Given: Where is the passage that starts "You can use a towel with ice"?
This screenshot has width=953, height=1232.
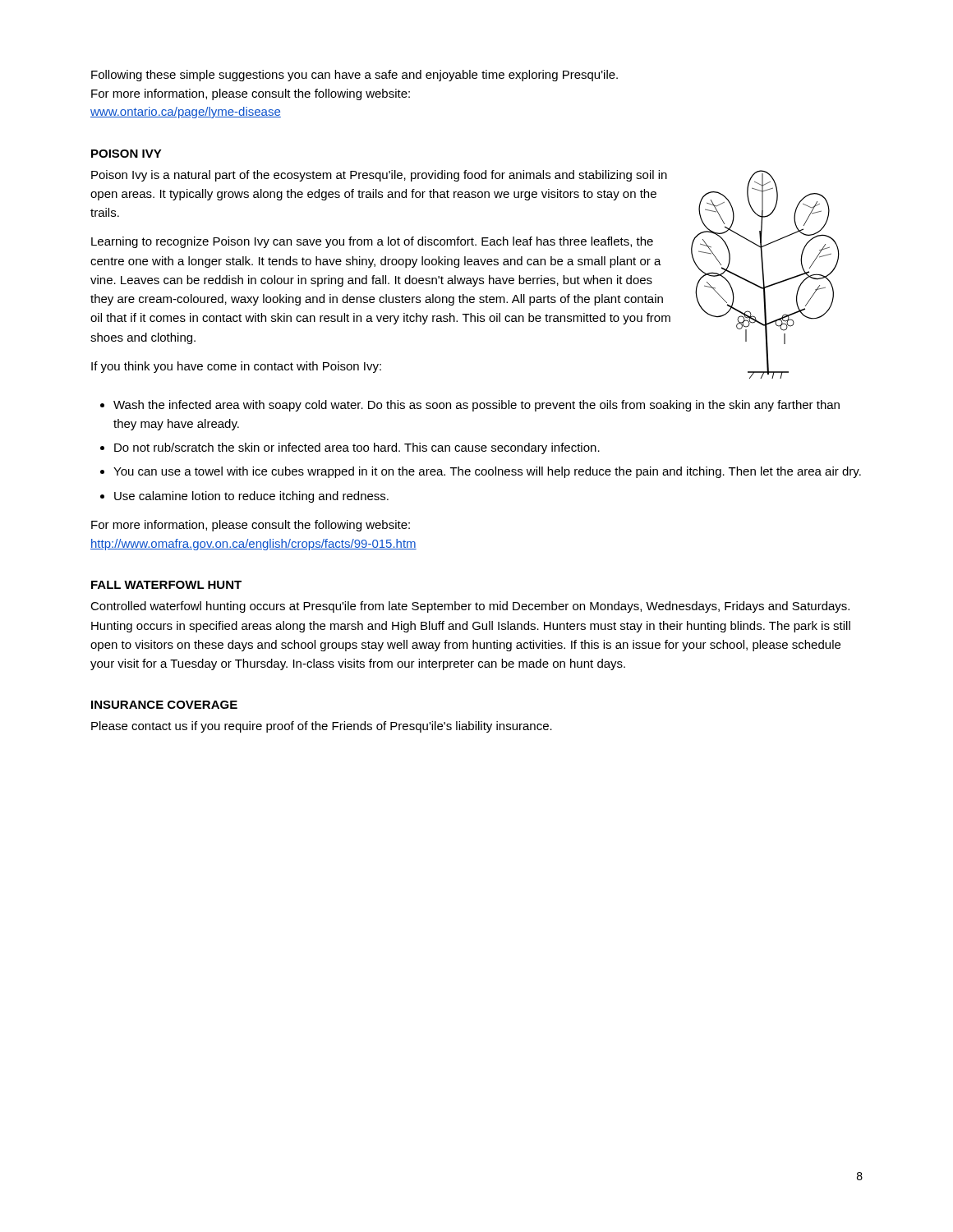Looking at the screenshot, I should point(488,471).
